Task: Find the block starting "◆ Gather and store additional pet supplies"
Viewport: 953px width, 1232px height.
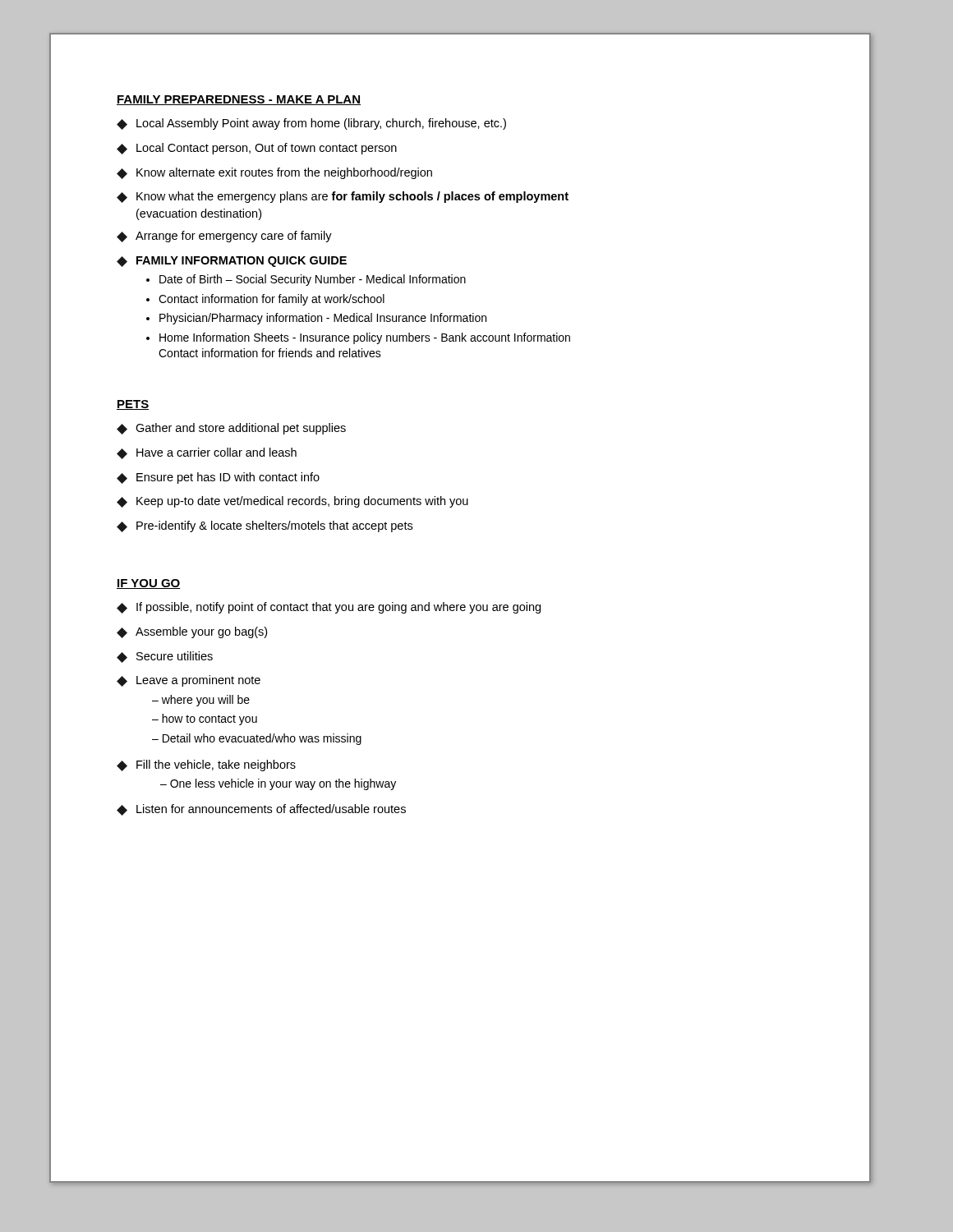Action: [x=231, y=429]
